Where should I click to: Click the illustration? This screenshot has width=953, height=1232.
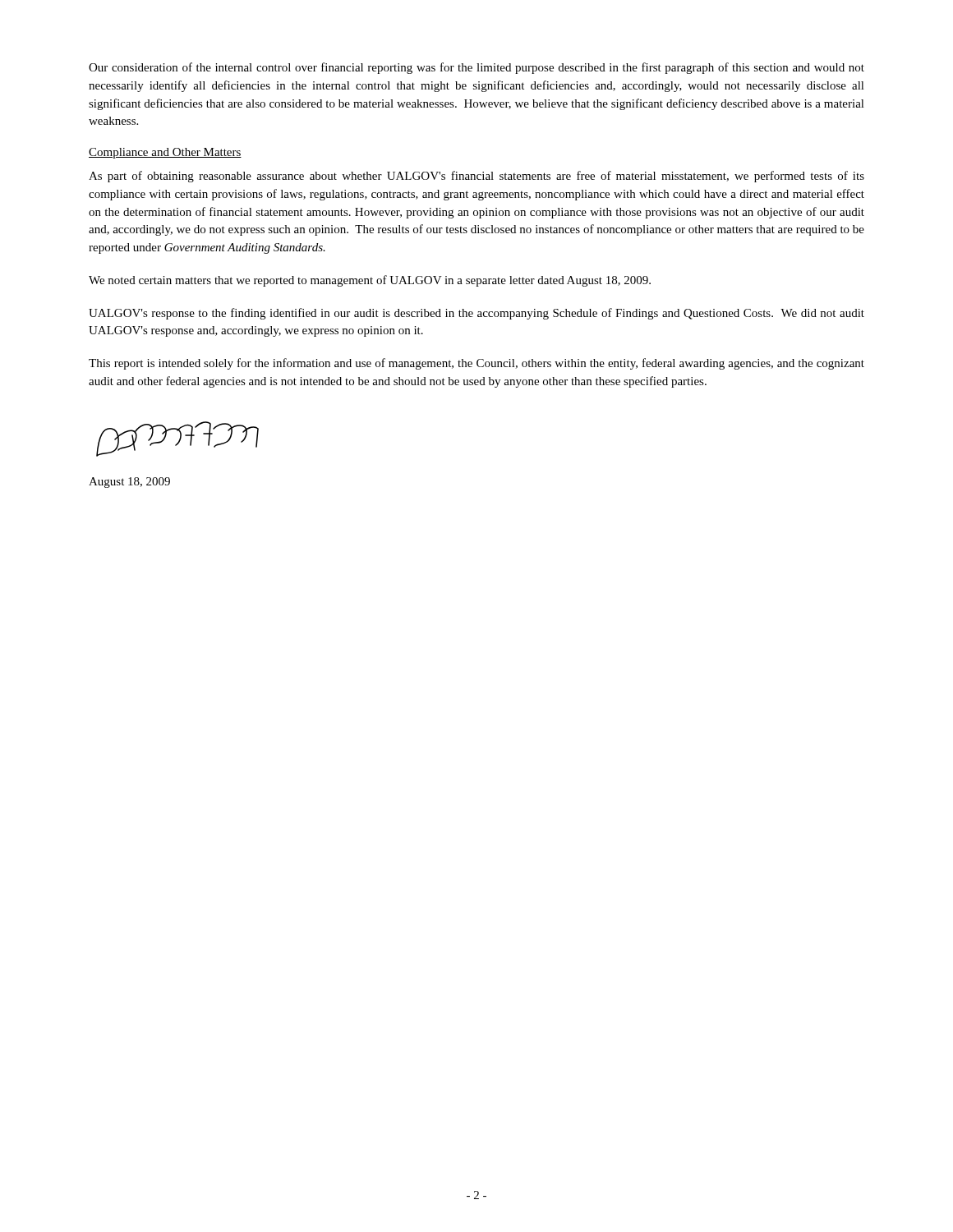476,439
